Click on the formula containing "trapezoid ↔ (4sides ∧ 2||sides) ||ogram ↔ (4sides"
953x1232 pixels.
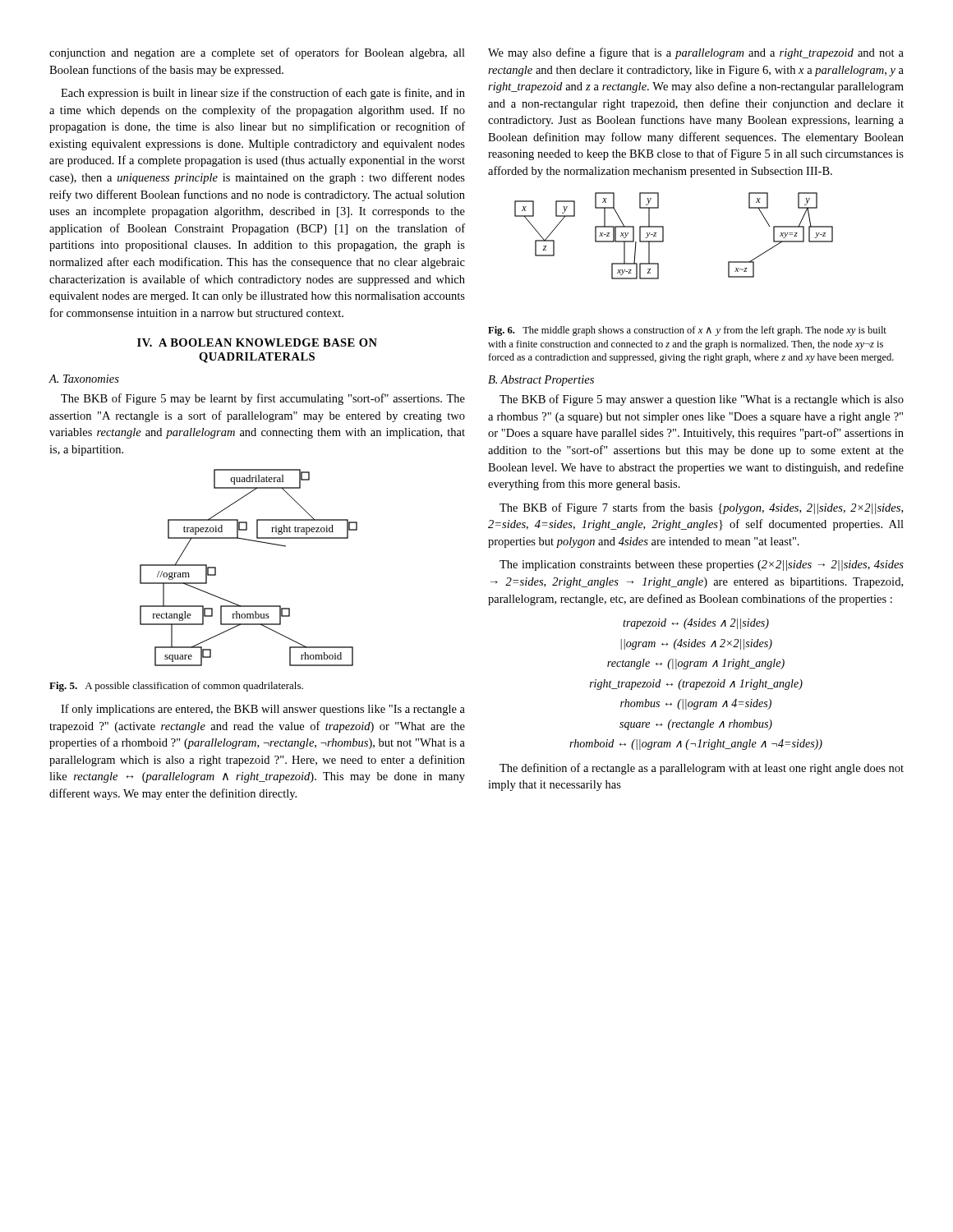point(696,684)
